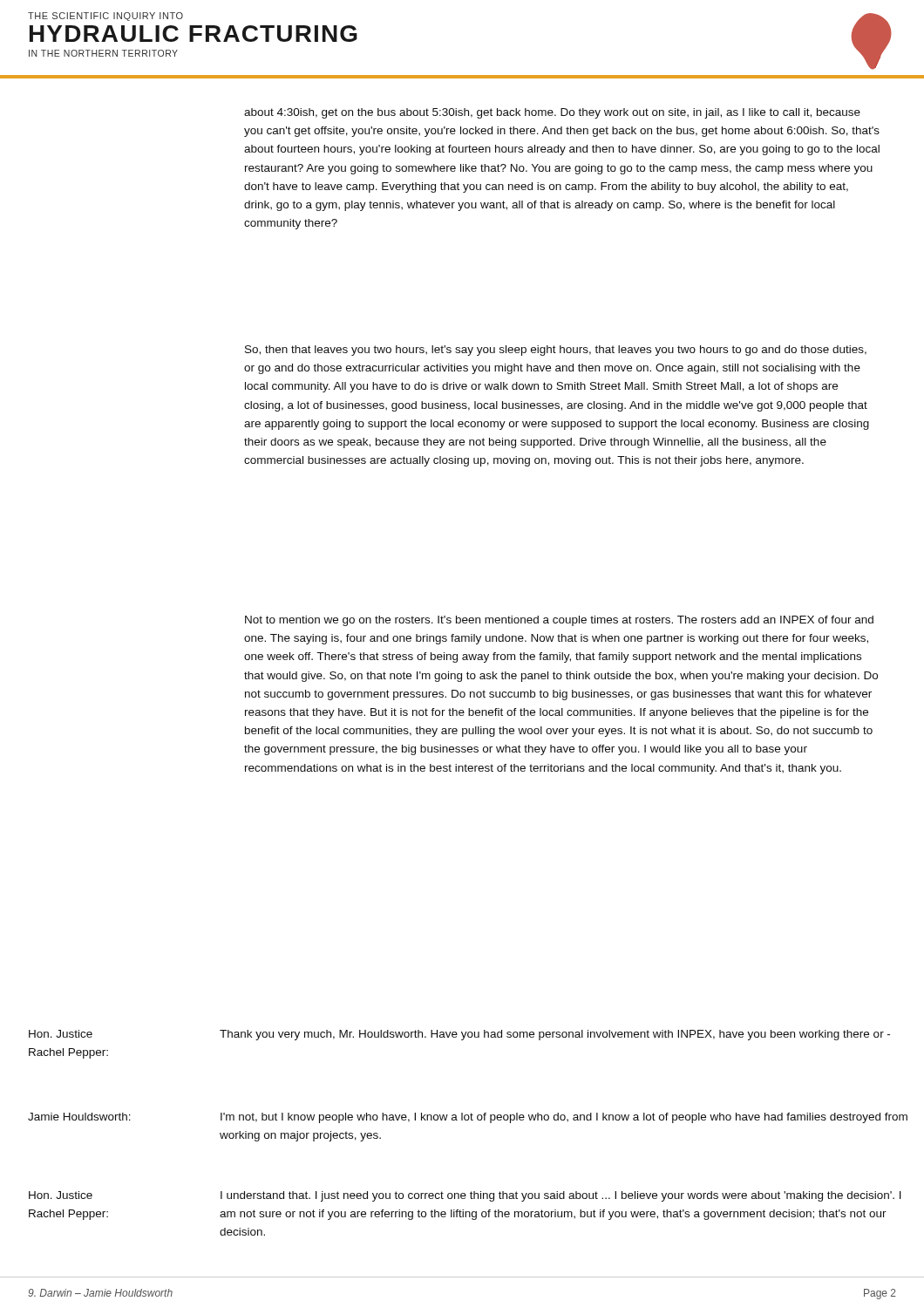Image resolution: width=924 pixels, height=1308 pixels.
Task: Click on the element starting "I'm not, but I know people who have,"
Action: [564, 1126]
